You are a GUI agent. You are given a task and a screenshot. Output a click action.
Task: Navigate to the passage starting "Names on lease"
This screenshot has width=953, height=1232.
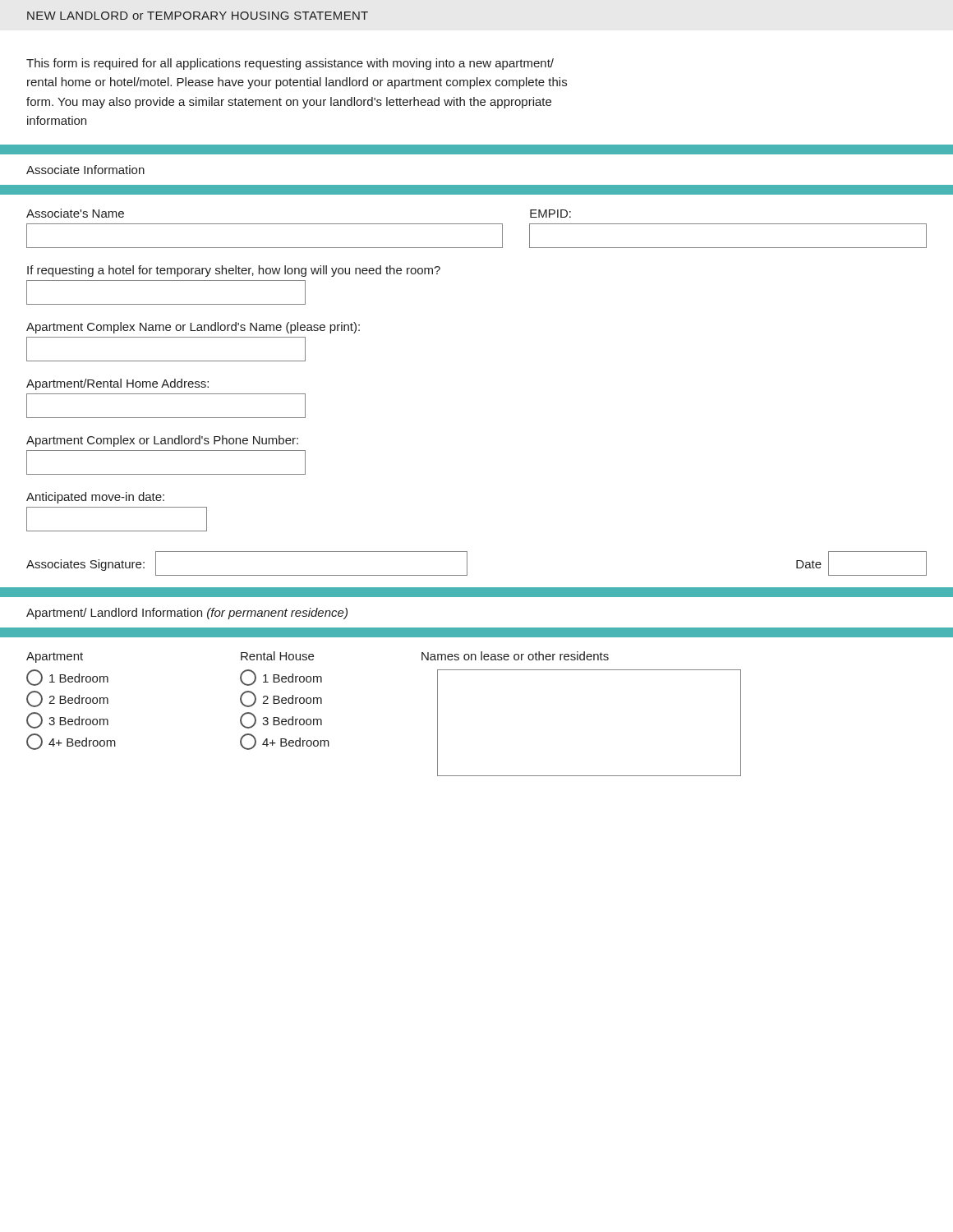point(515,656)
